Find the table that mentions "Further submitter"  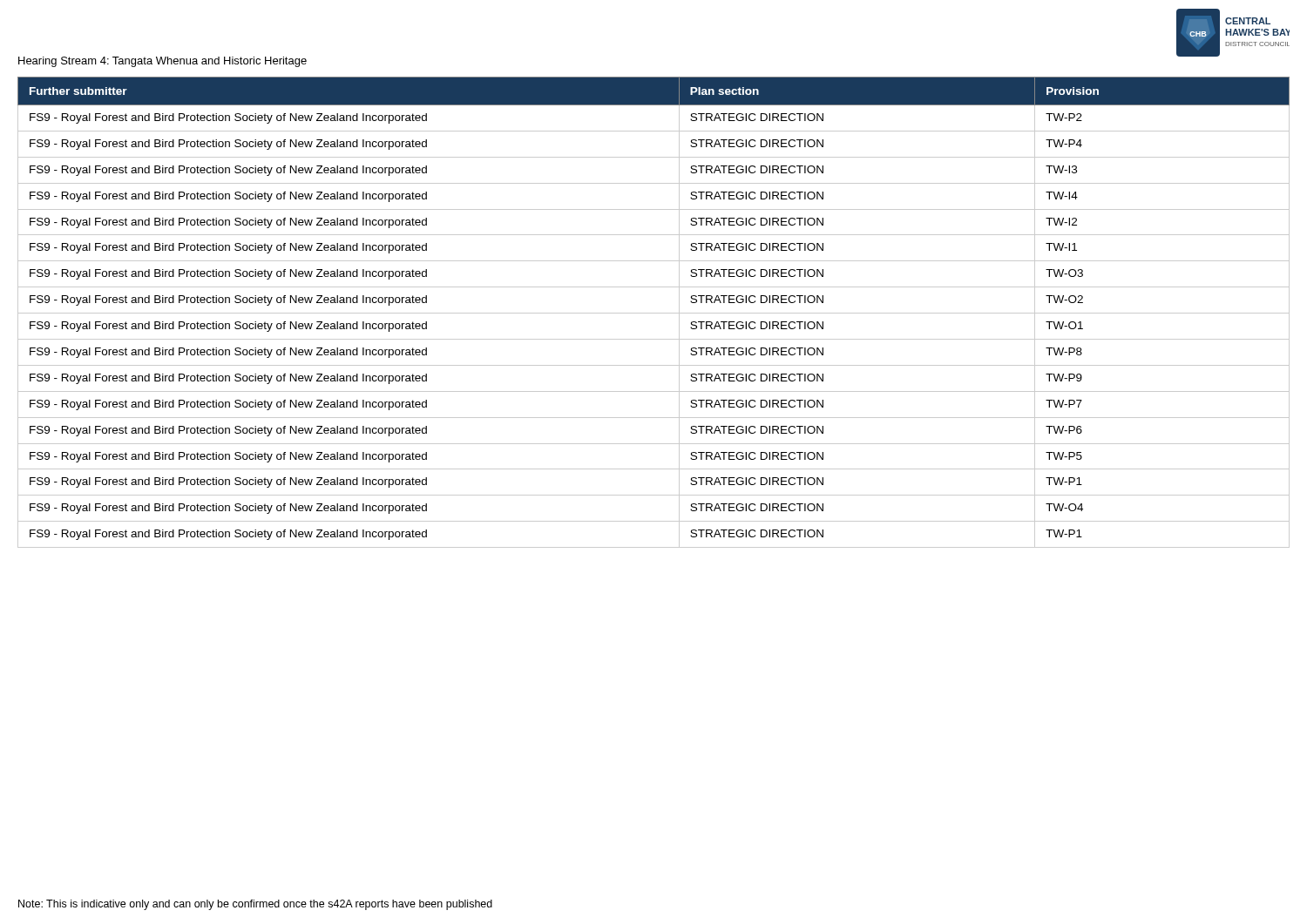[x=654, y=312]
